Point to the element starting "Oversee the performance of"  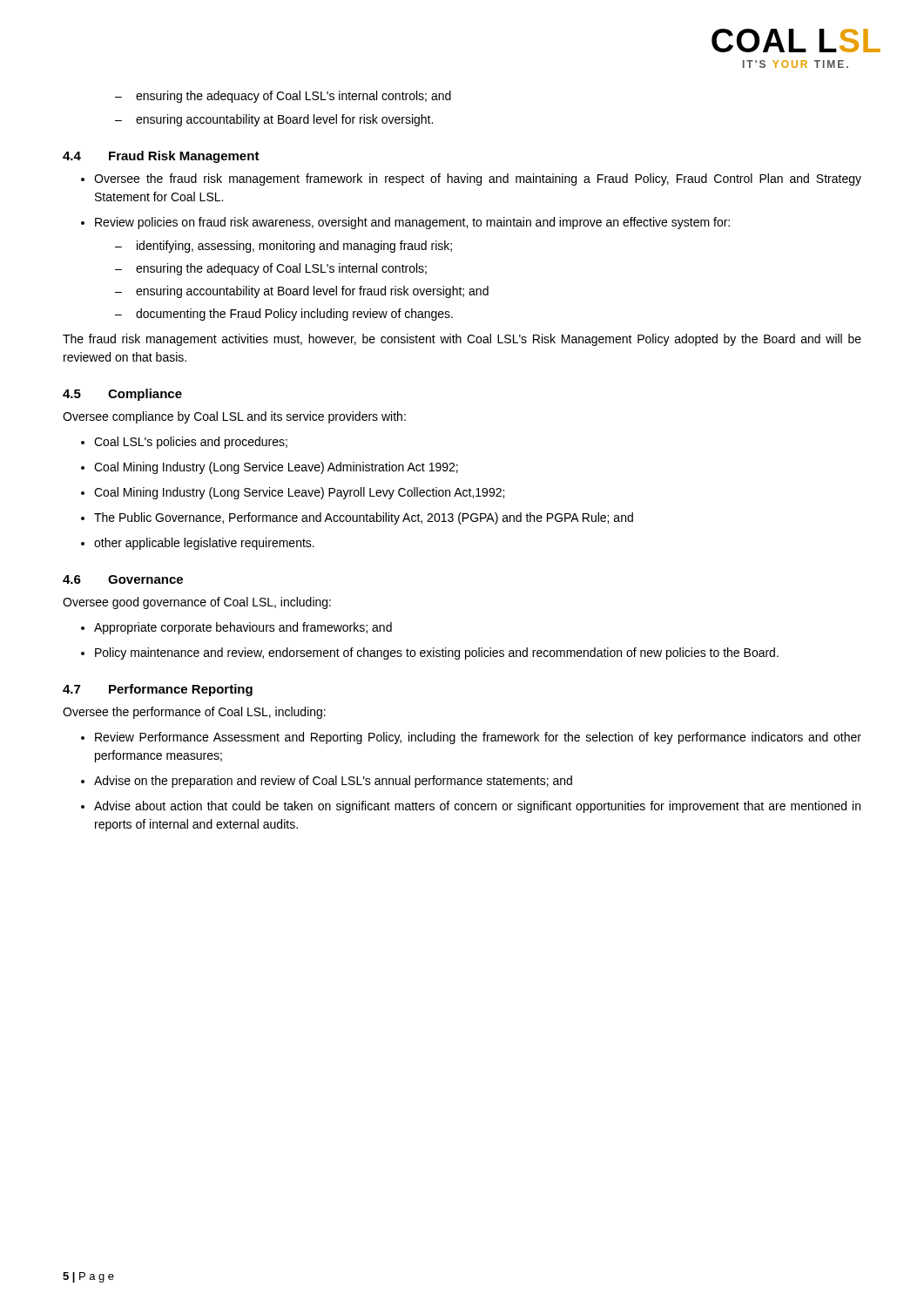coord(195,712)
